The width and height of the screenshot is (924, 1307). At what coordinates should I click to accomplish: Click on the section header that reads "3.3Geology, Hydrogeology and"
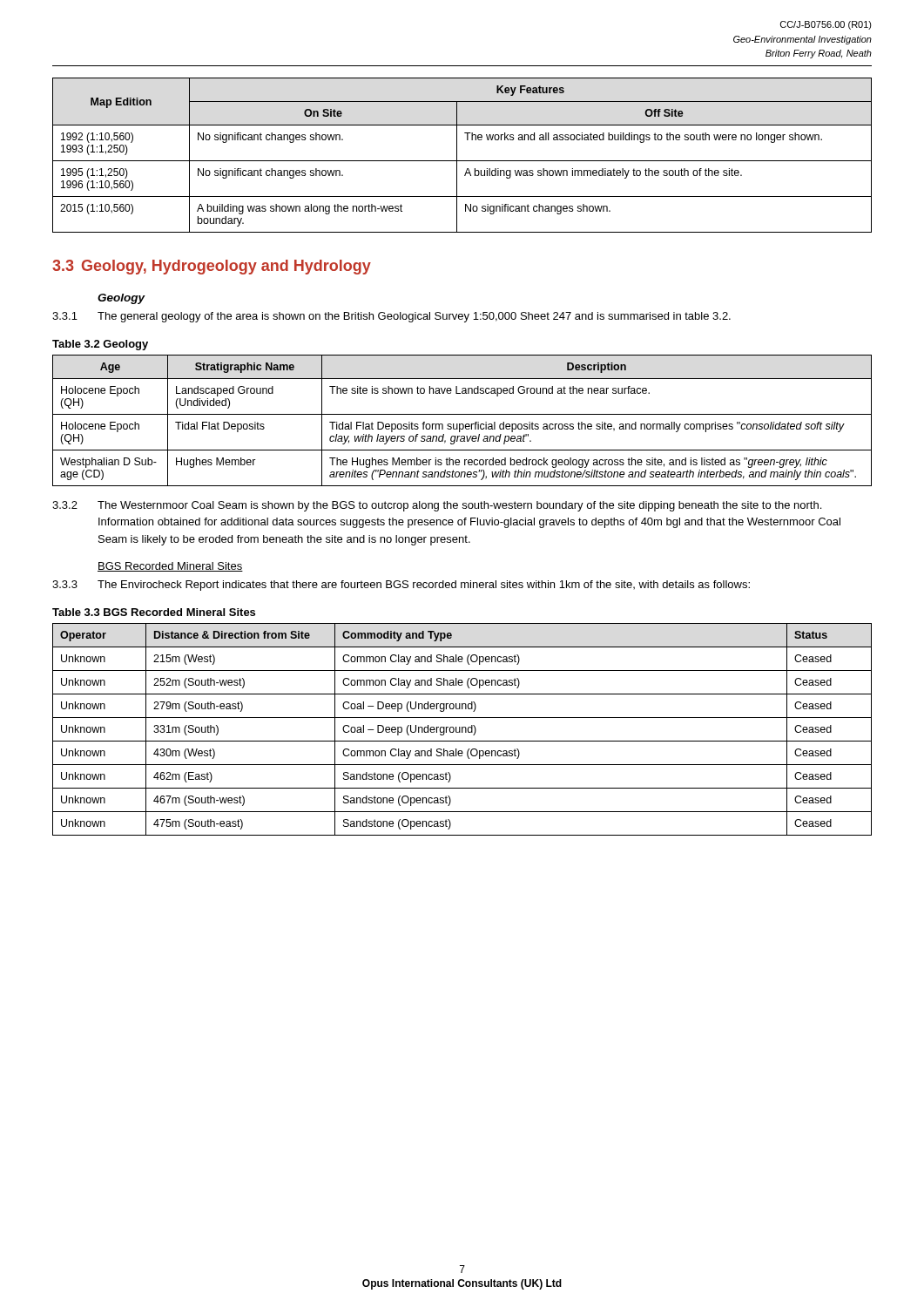pos(212,266)
